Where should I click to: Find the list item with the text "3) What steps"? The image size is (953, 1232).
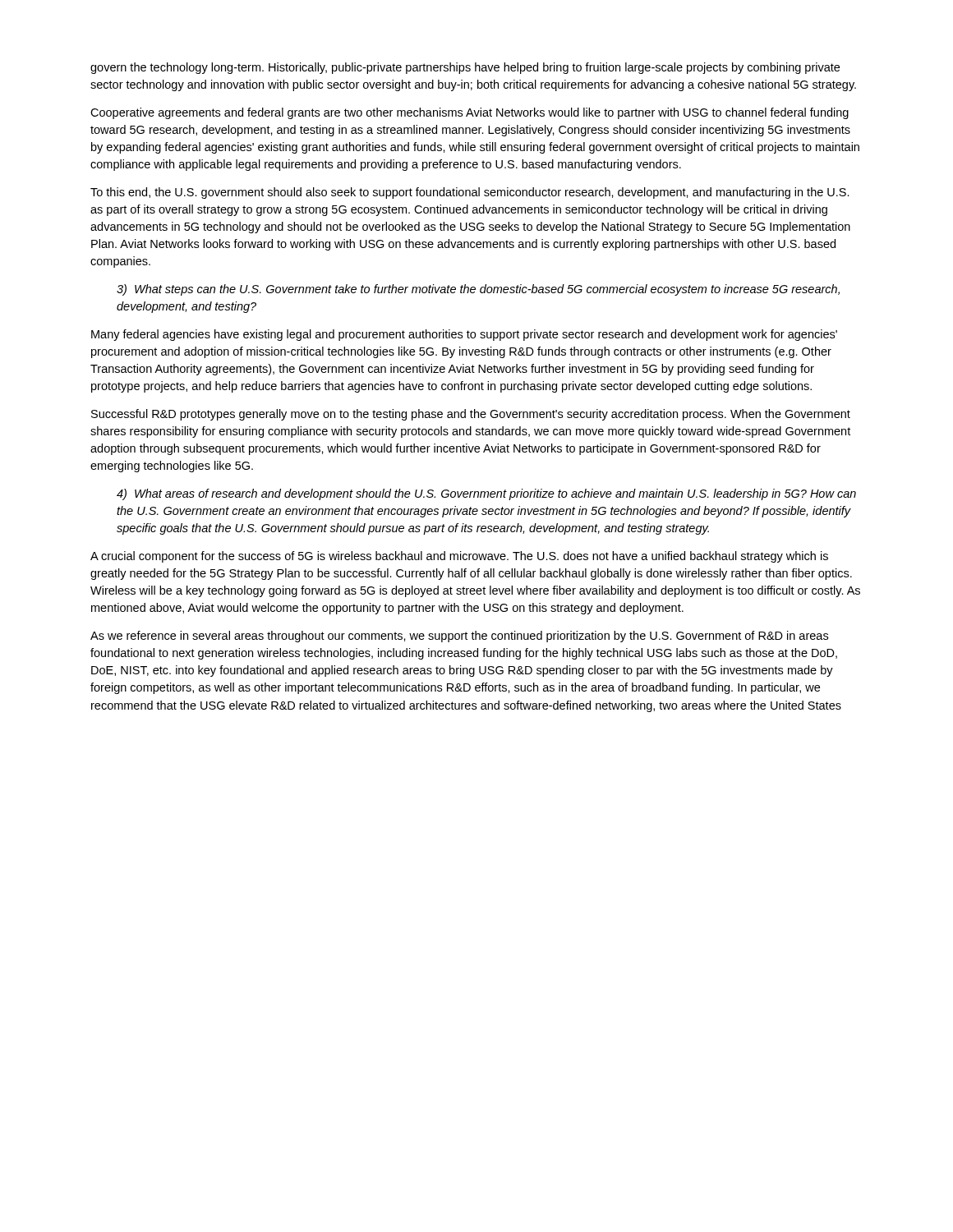pyautogui.click(x=479, y=298)
